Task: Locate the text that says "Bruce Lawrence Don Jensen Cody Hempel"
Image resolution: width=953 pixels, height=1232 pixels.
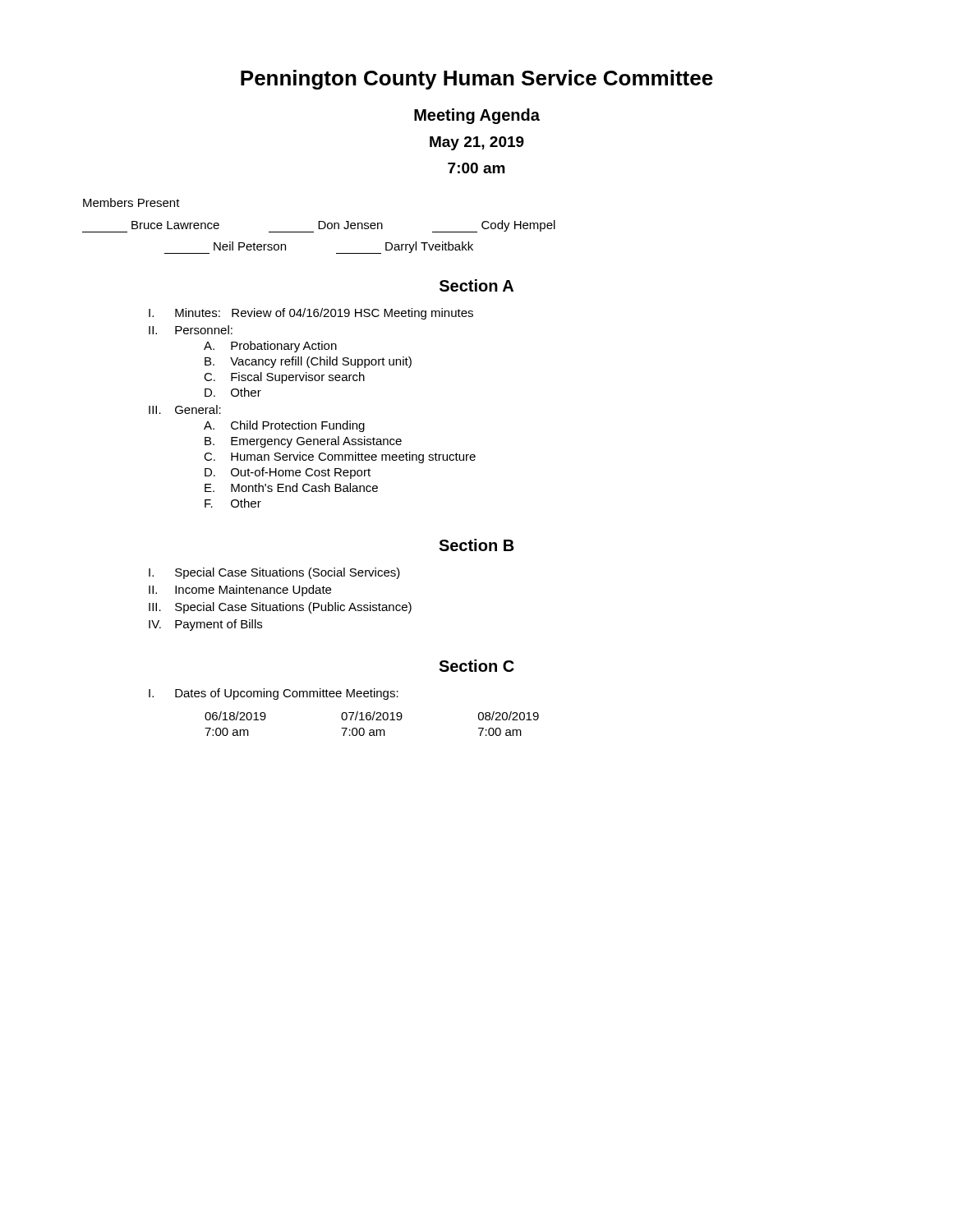Action: point(319,225)
